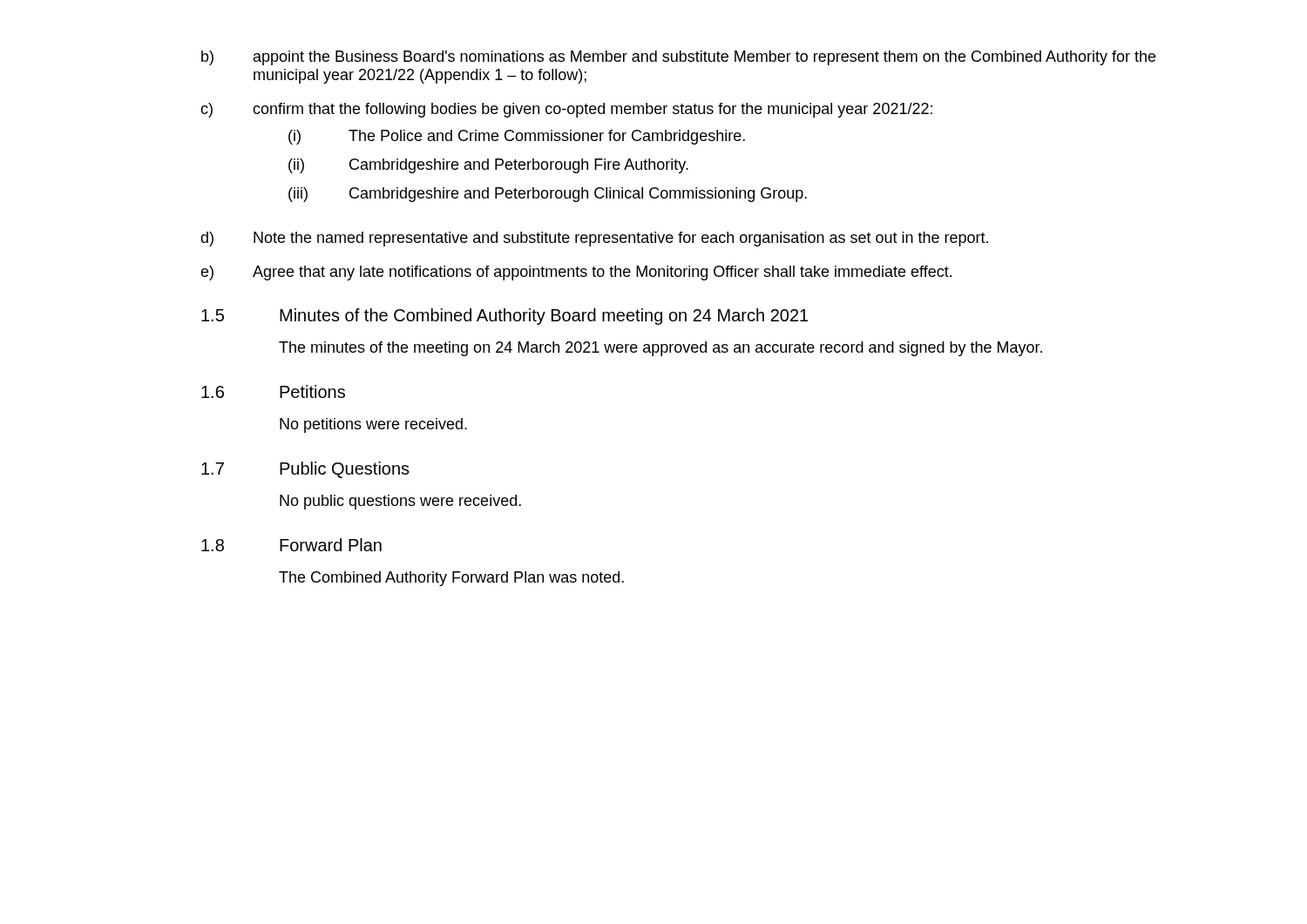Select the section header that says "1.8 Forward Plan"
This screenshot has height=924, width=1307.
point(291,546)
